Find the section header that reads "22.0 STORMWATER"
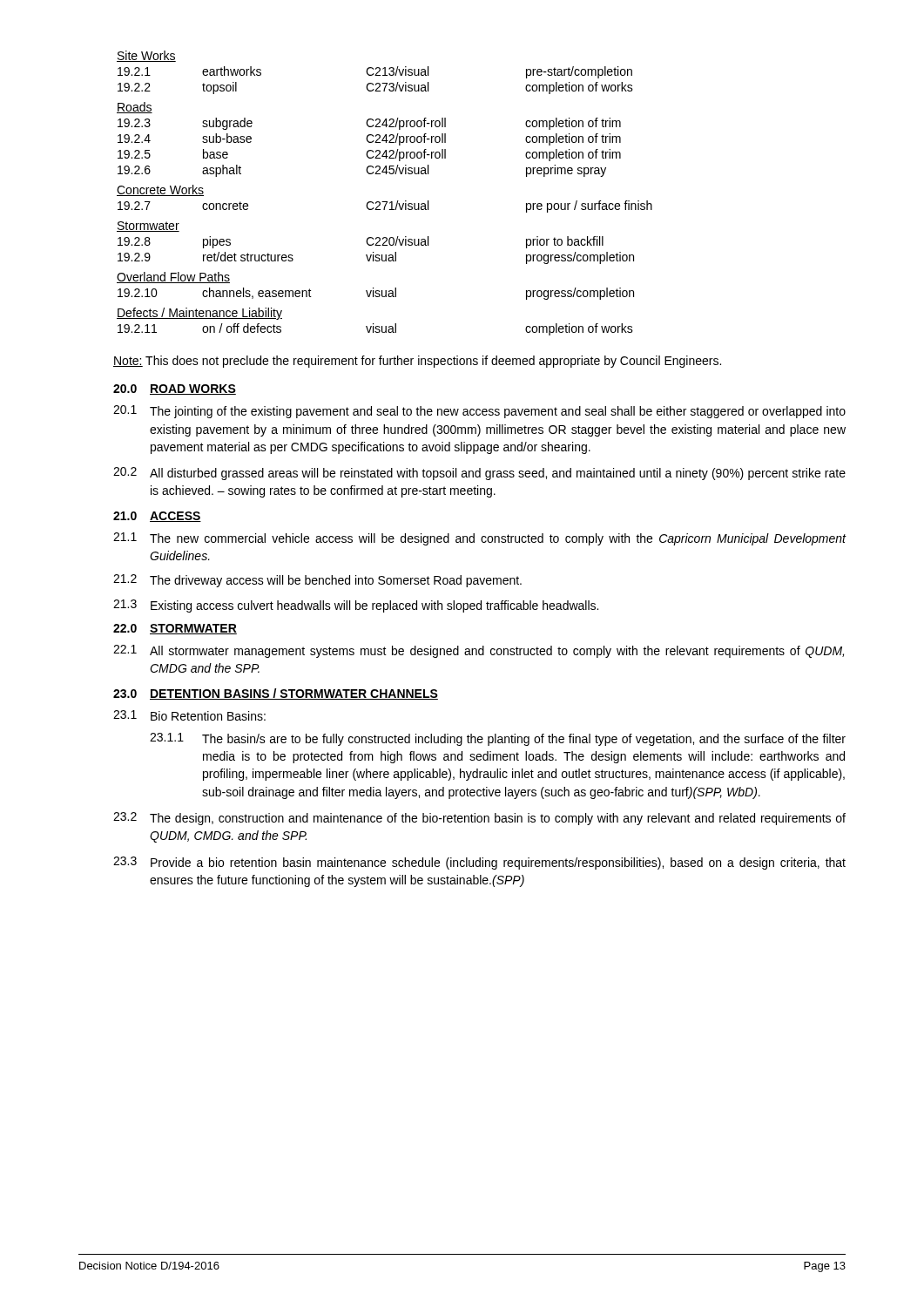924x1307 pixels. point(175,628)
